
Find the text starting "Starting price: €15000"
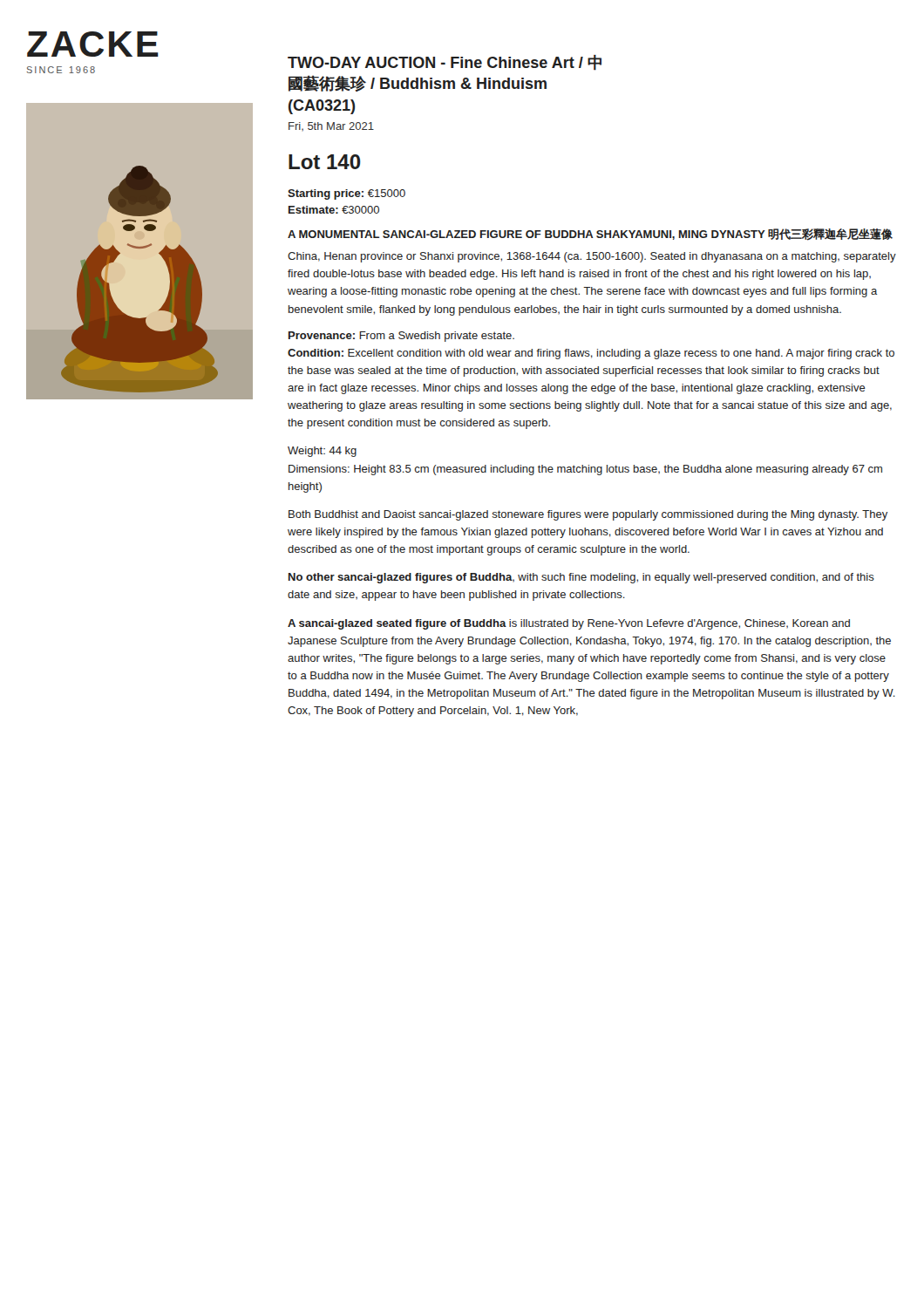pos(347,193)
